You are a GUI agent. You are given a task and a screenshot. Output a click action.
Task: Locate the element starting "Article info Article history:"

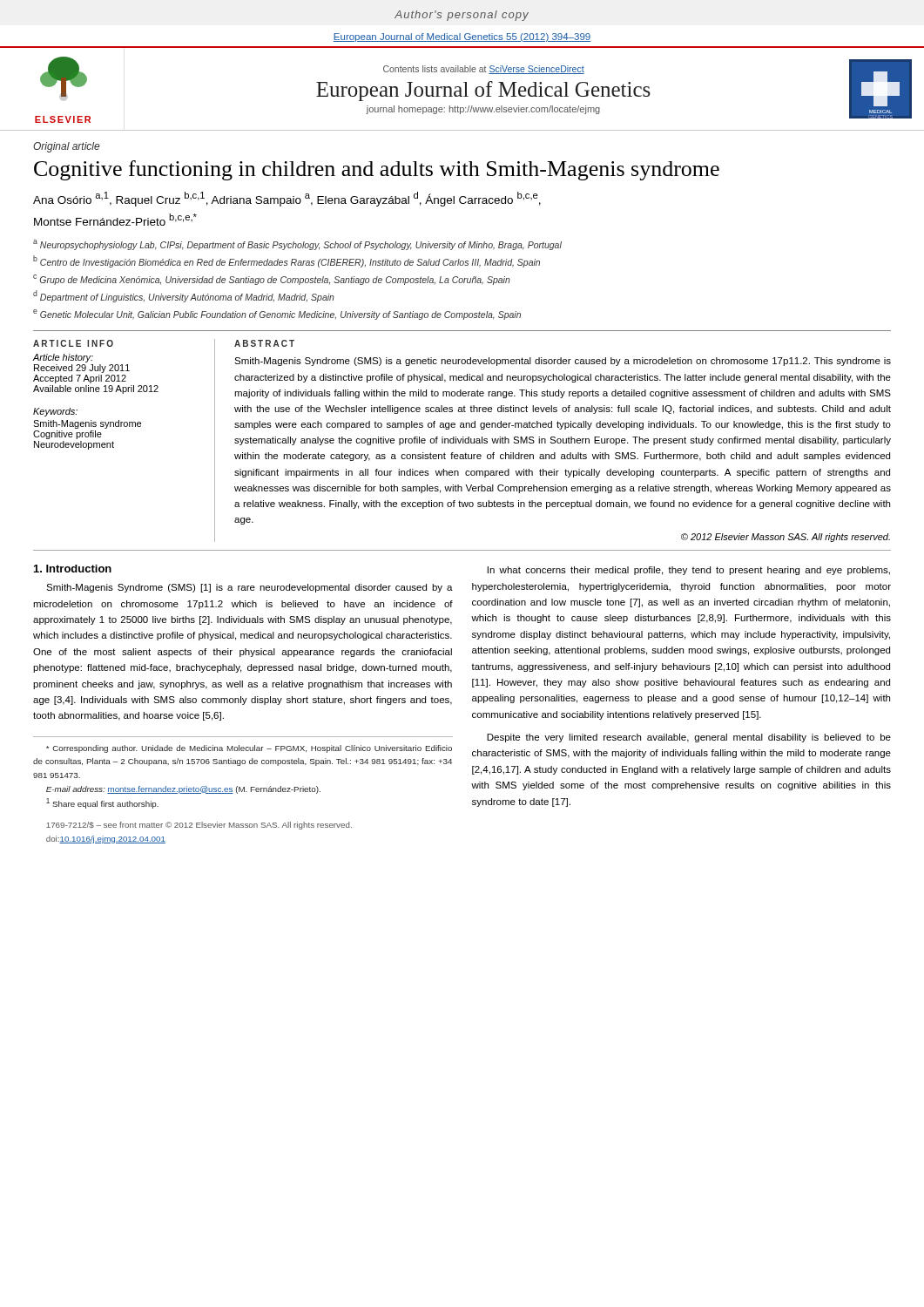tap(118, 395)
